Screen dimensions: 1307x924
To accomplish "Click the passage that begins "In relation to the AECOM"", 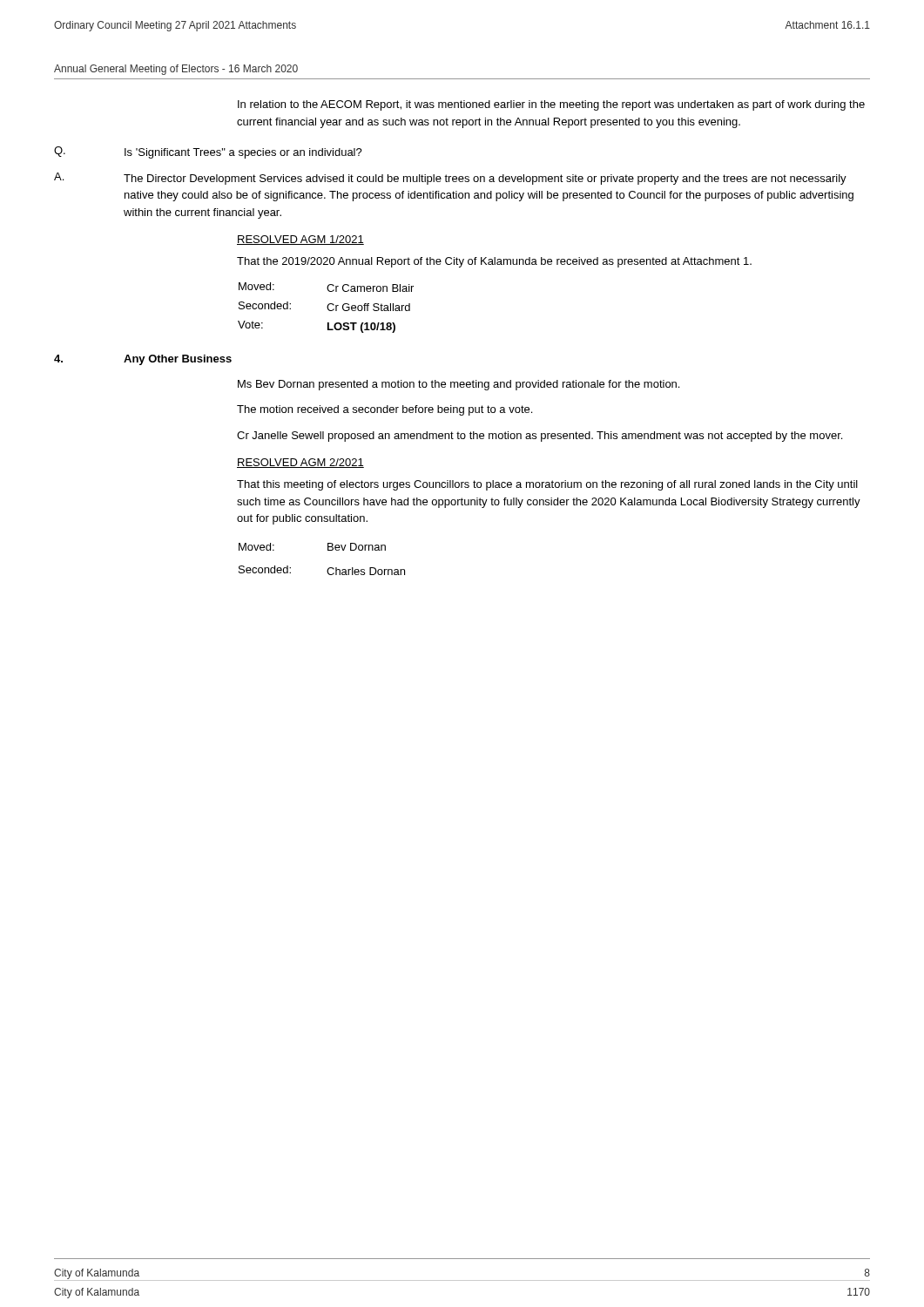I will (x=553, y=113).
